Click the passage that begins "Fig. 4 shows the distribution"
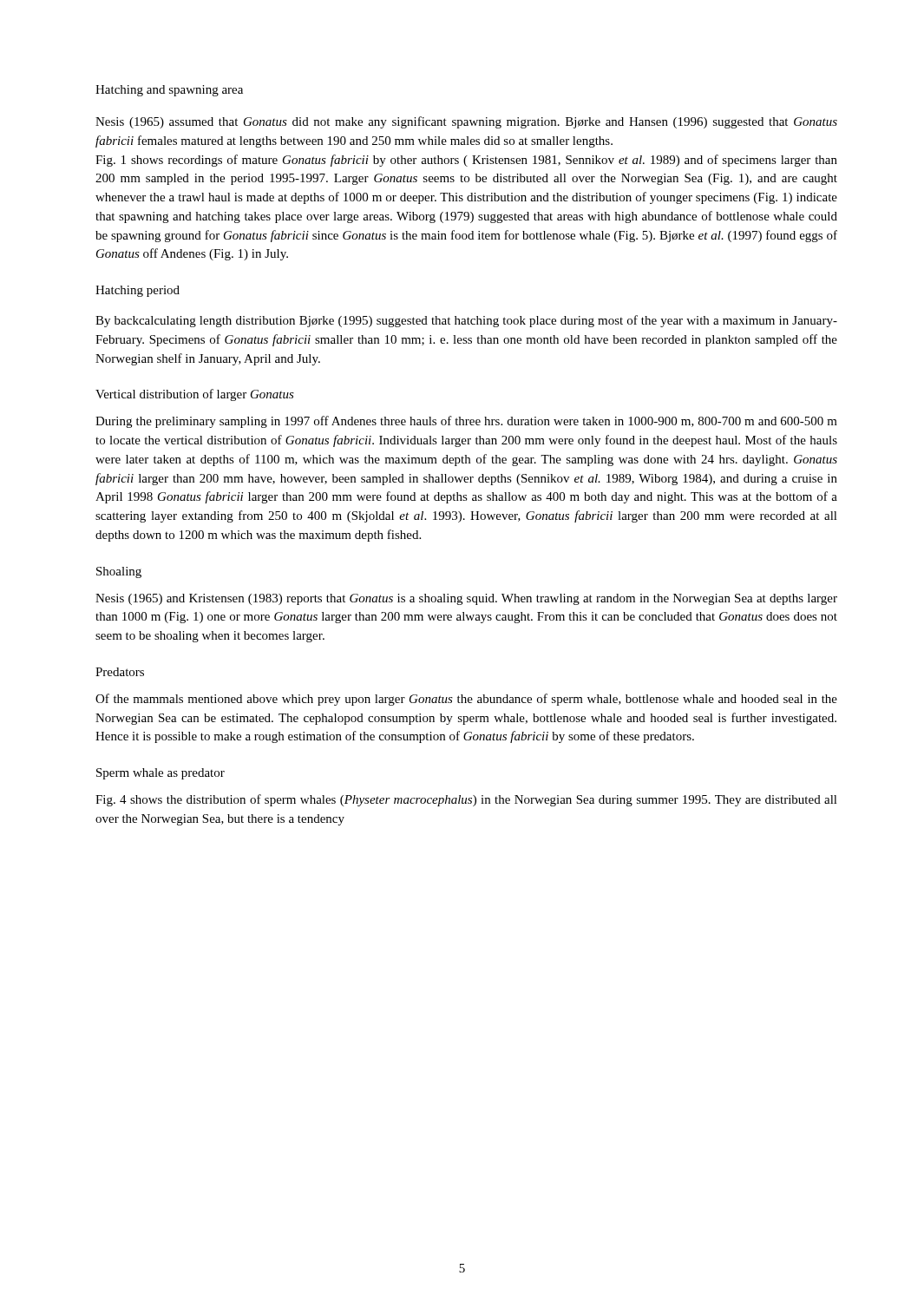The height and width of the screenshot is (1302, 924). click(466, 809)
